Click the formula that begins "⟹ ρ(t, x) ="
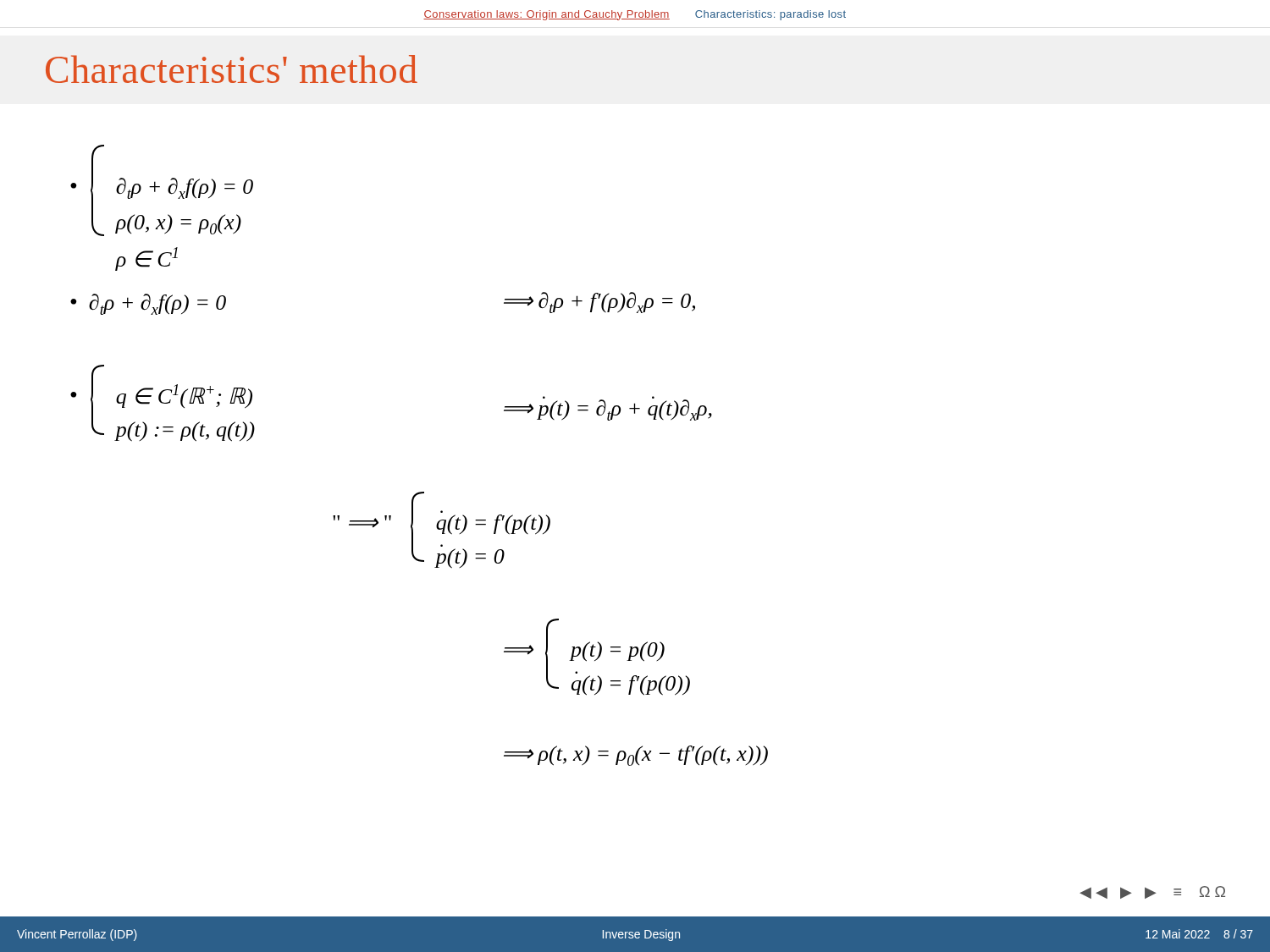This screenshot has width=1270, height=952. pyautogui.click(x=635, y=755)
